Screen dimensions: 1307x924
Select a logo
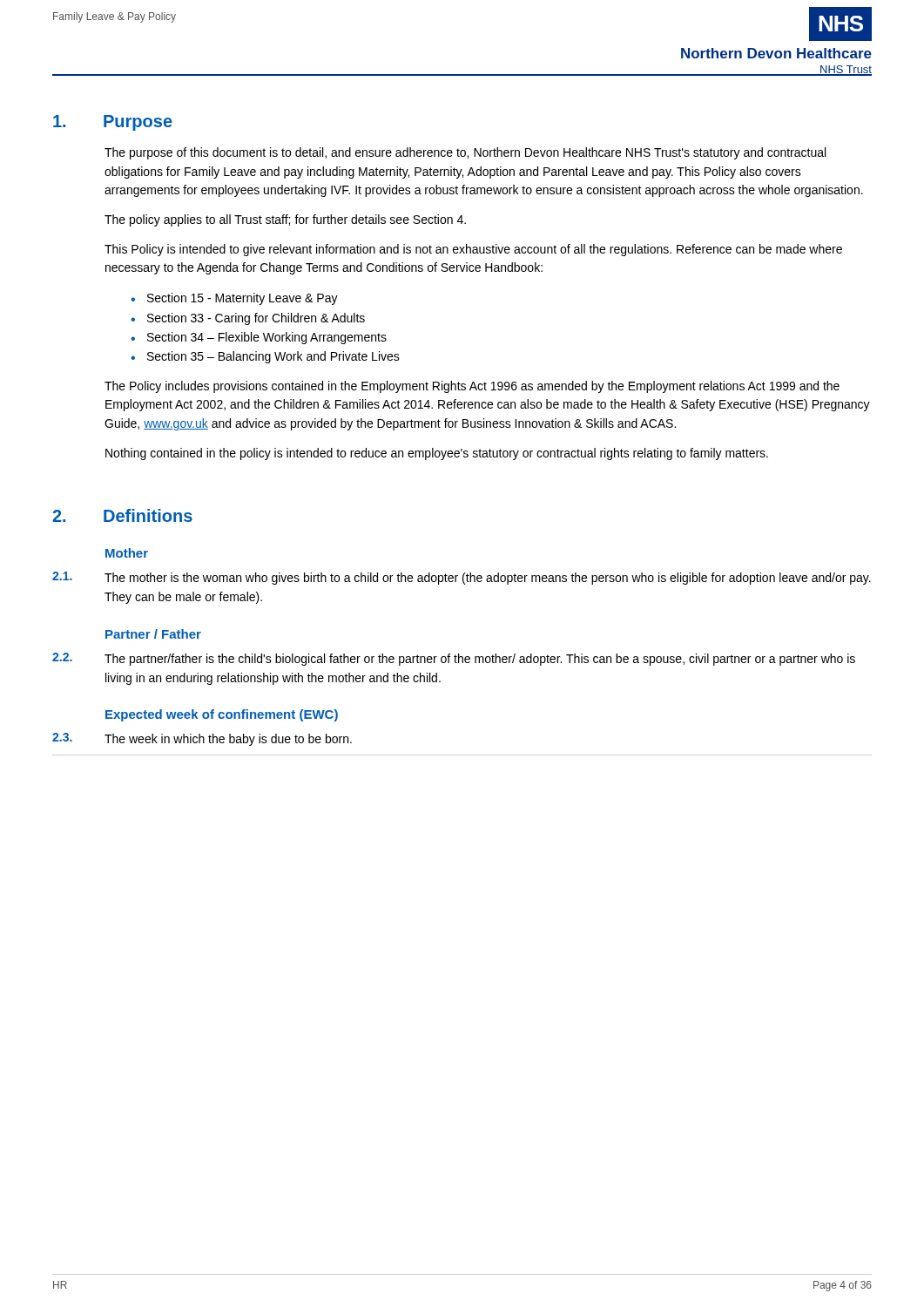click(x=776, y=41)
